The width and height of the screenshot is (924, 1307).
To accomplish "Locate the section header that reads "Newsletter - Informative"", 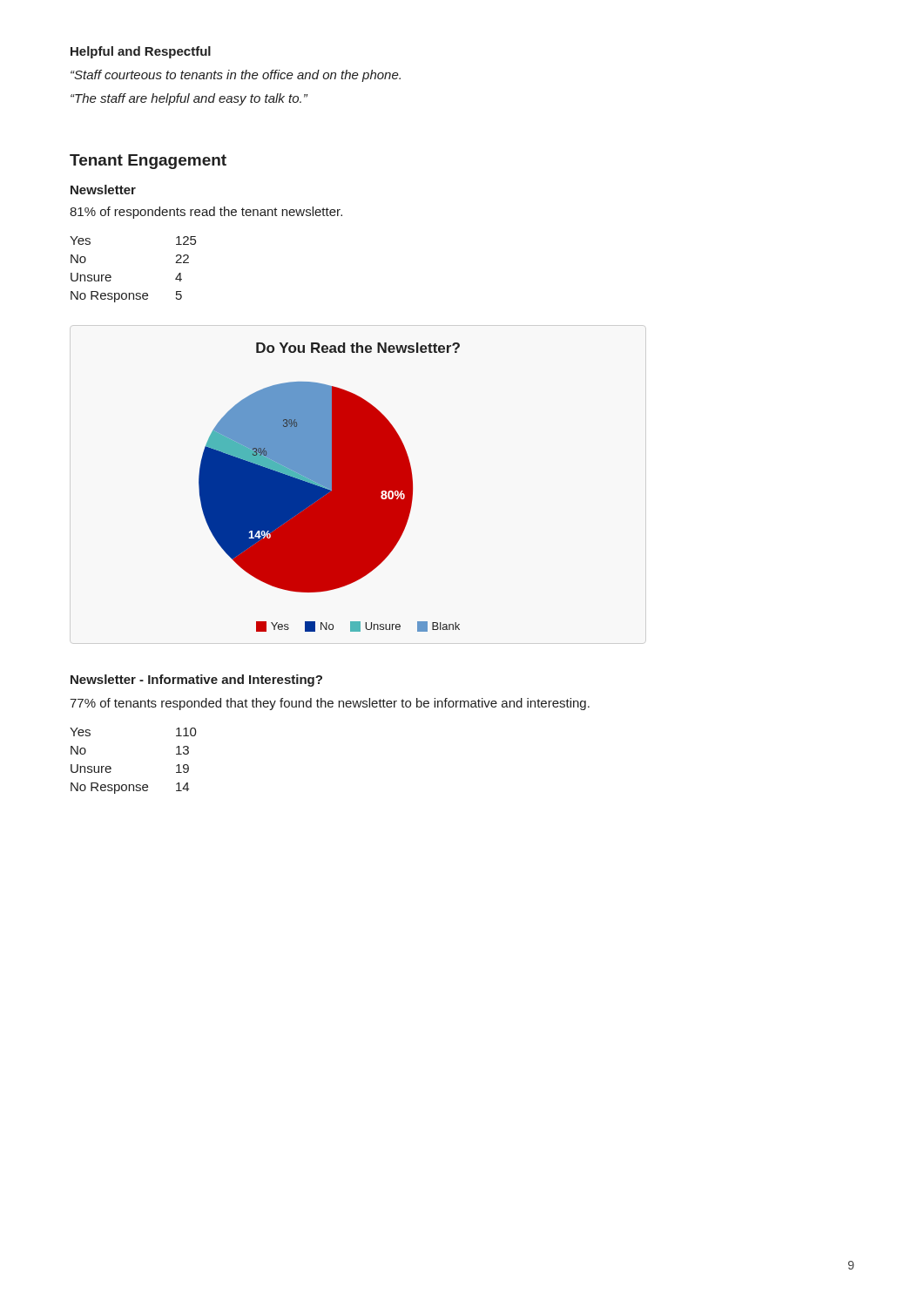I will coord(196,679).
